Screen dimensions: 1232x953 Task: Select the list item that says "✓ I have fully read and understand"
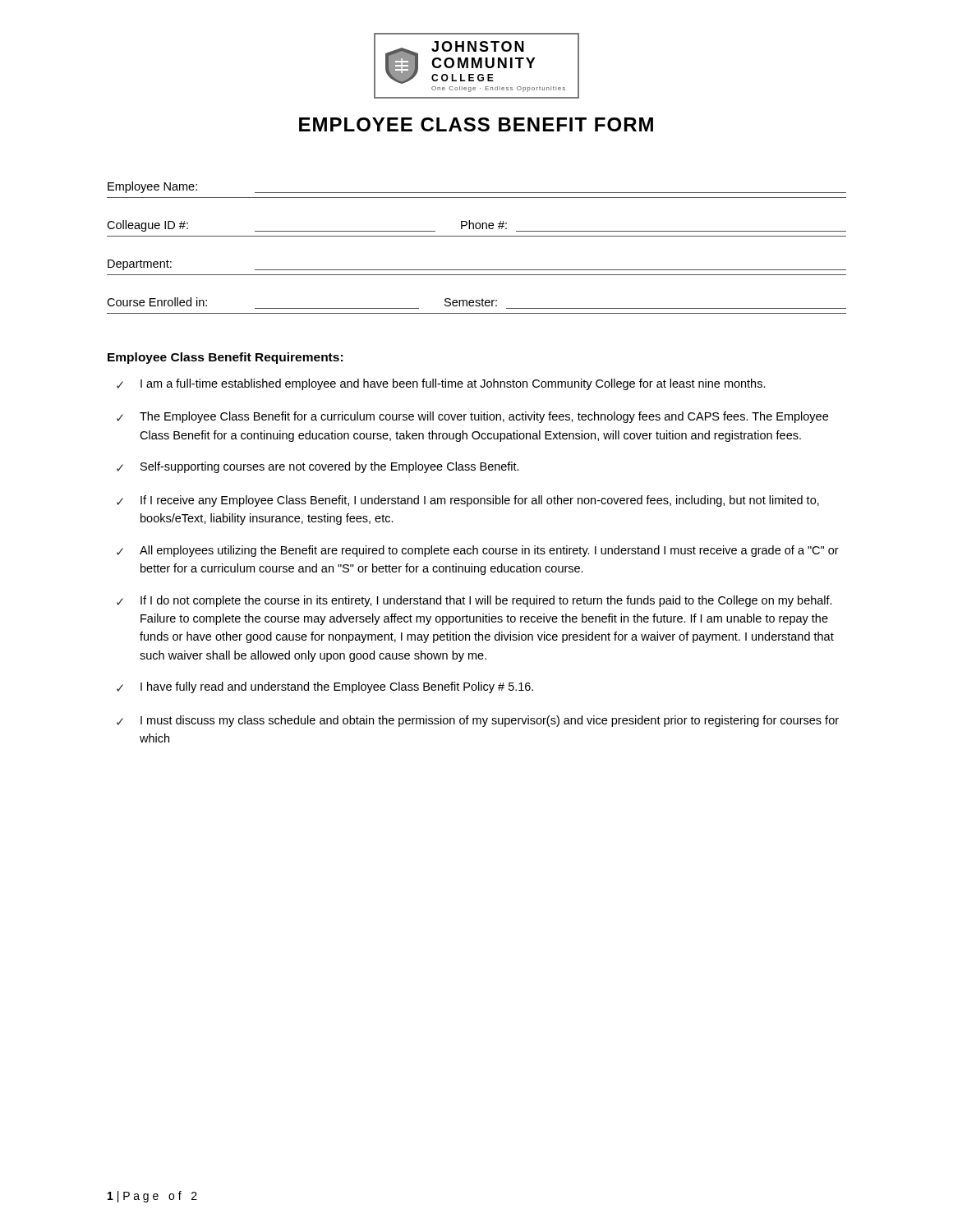click(481, 688)
